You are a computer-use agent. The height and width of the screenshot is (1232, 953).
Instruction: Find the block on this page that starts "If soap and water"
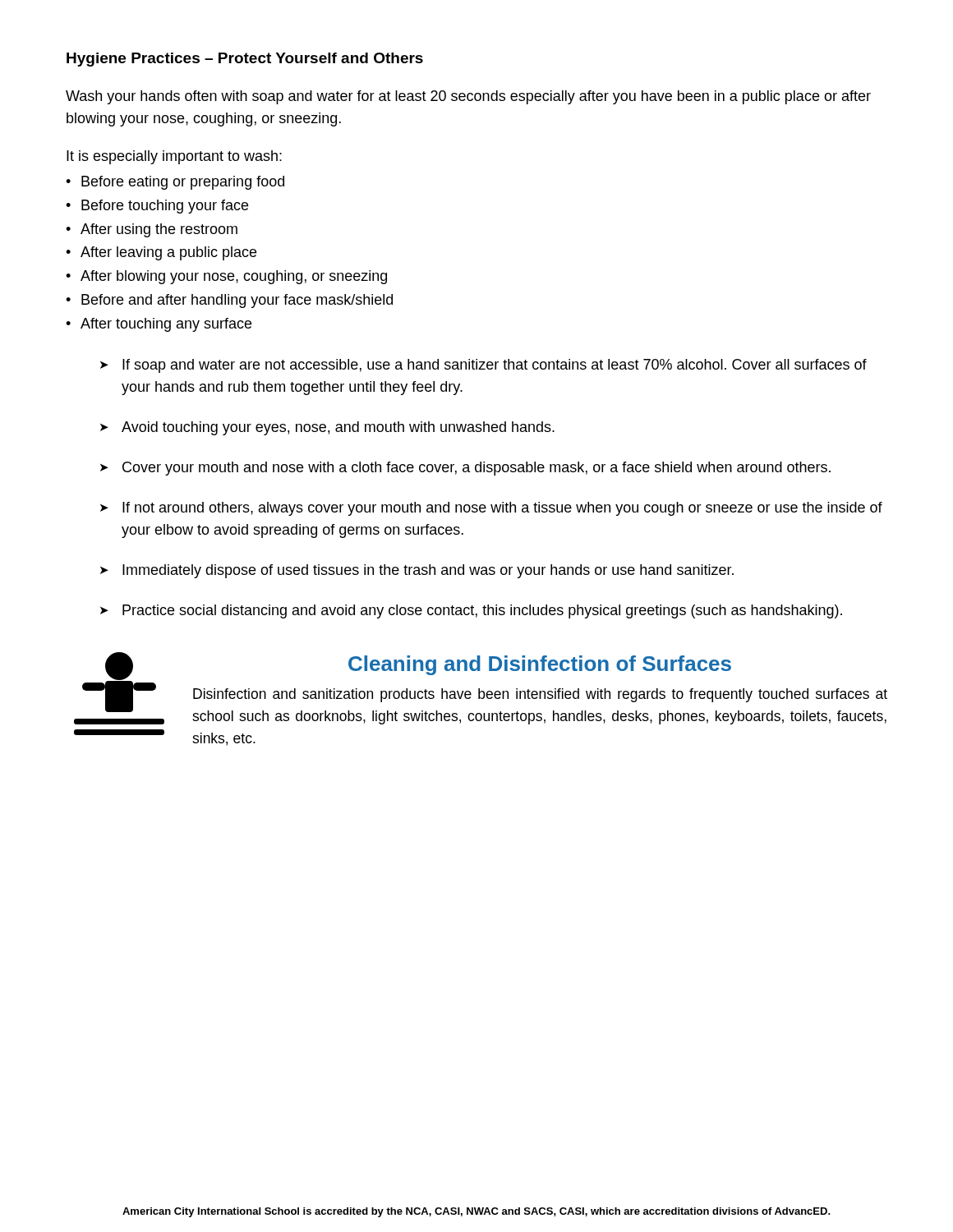(494, 375)
